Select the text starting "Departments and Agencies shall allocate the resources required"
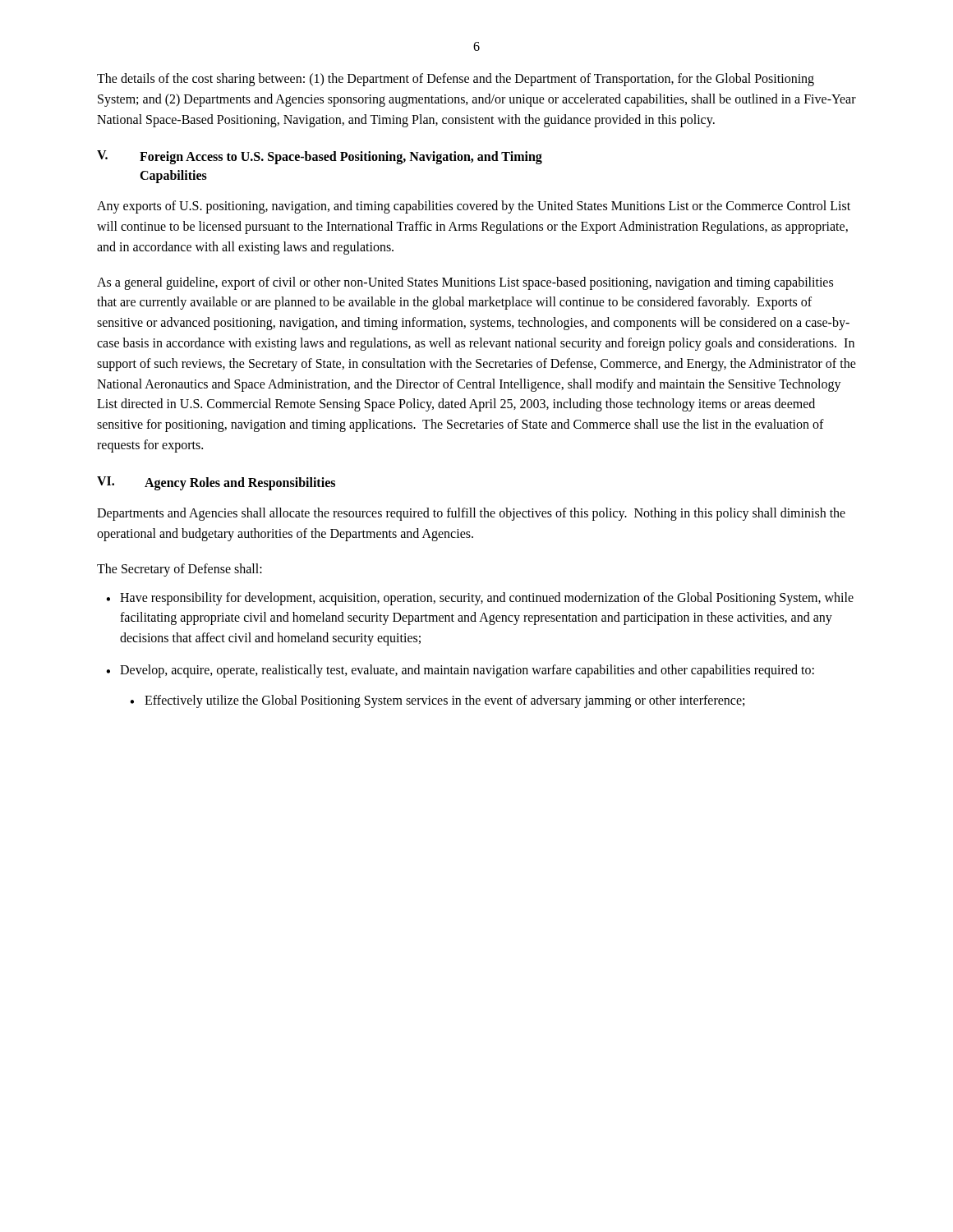 pyautogui.click(x=471, y=523)
